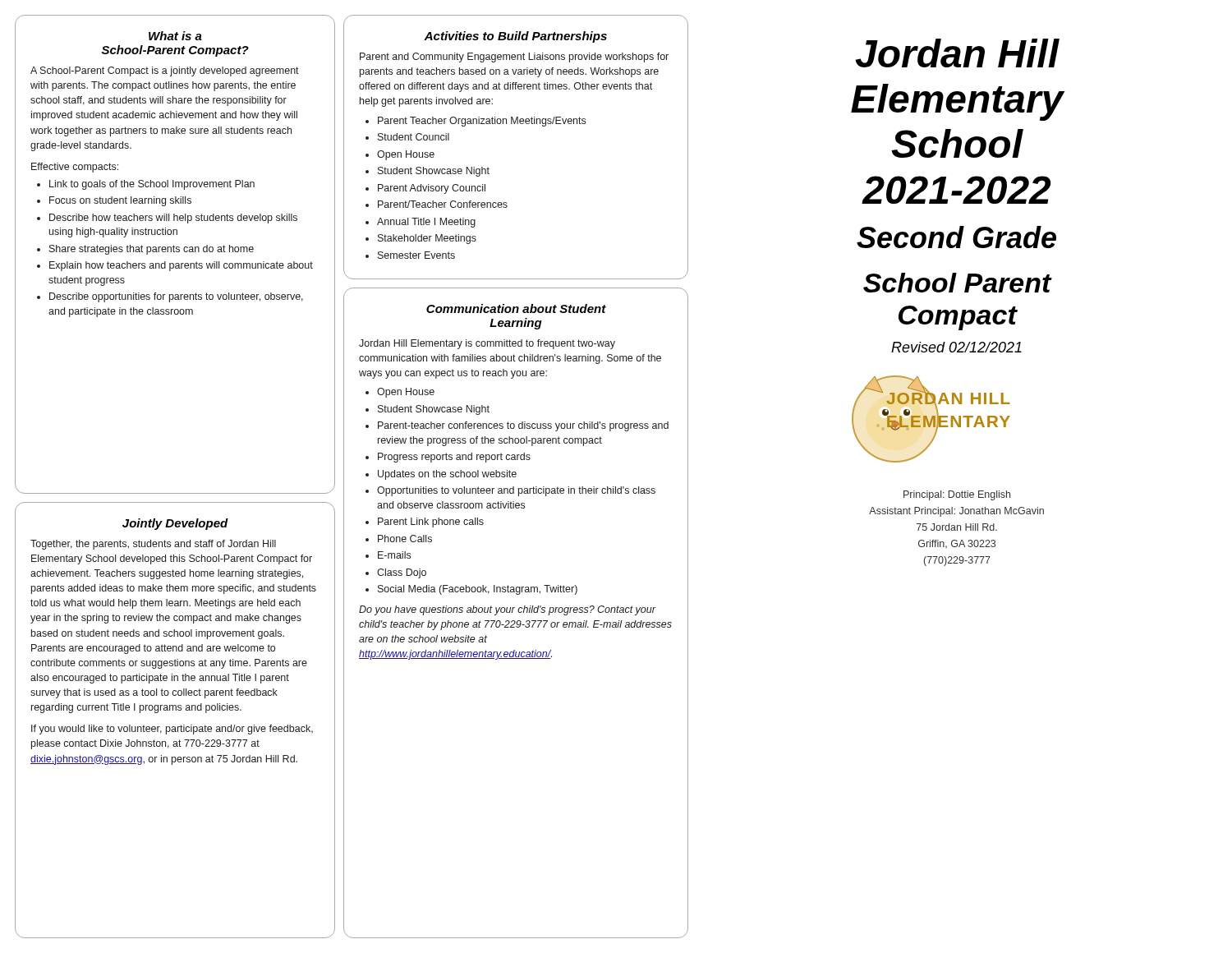Find the passage starting "Focus on student learning skills"
The image size is (1232, 953).
click(x=120, y=201)
